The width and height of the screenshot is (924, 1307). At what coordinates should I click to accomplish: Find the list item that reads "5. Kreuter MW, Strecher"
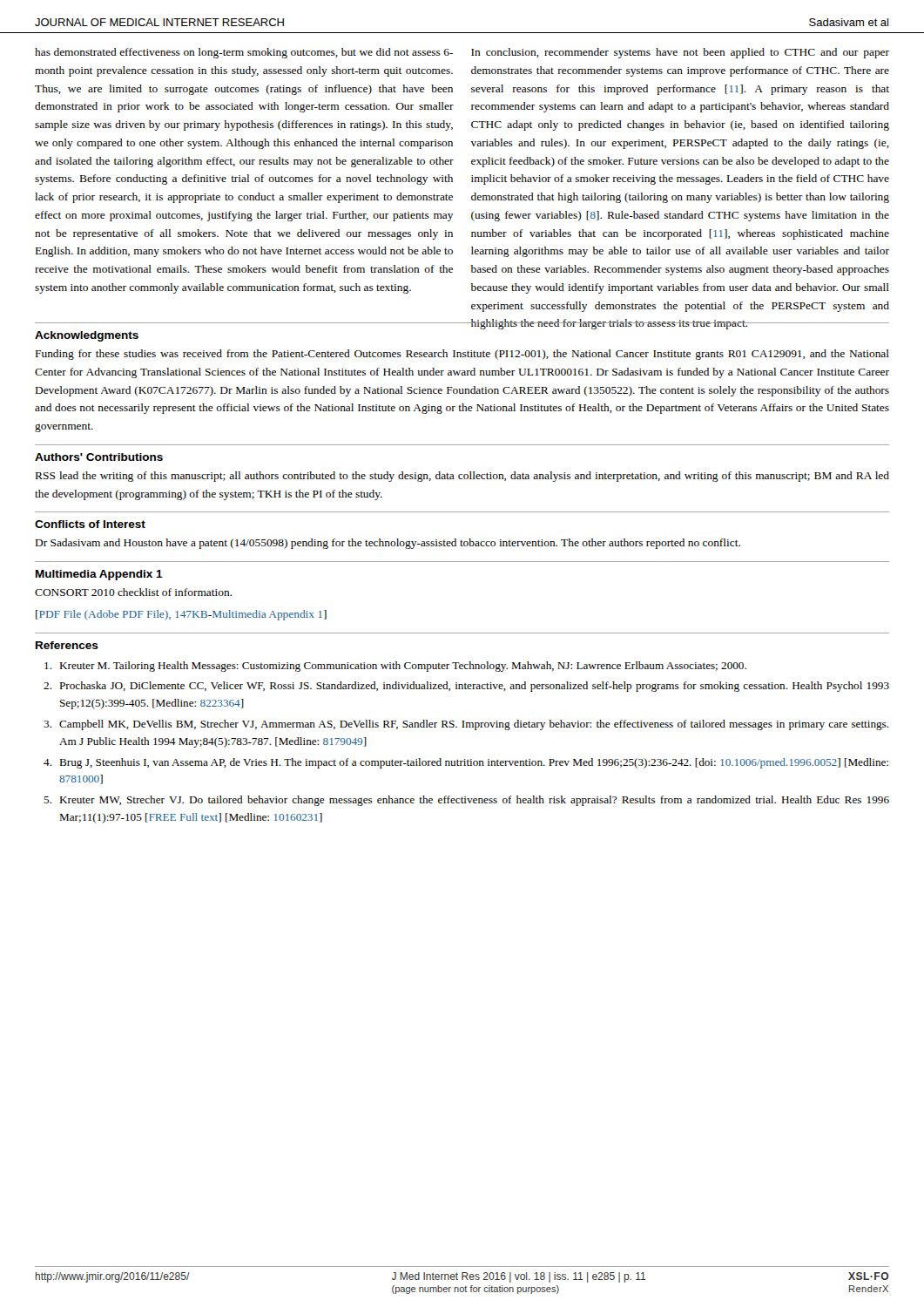click(462, 809)
